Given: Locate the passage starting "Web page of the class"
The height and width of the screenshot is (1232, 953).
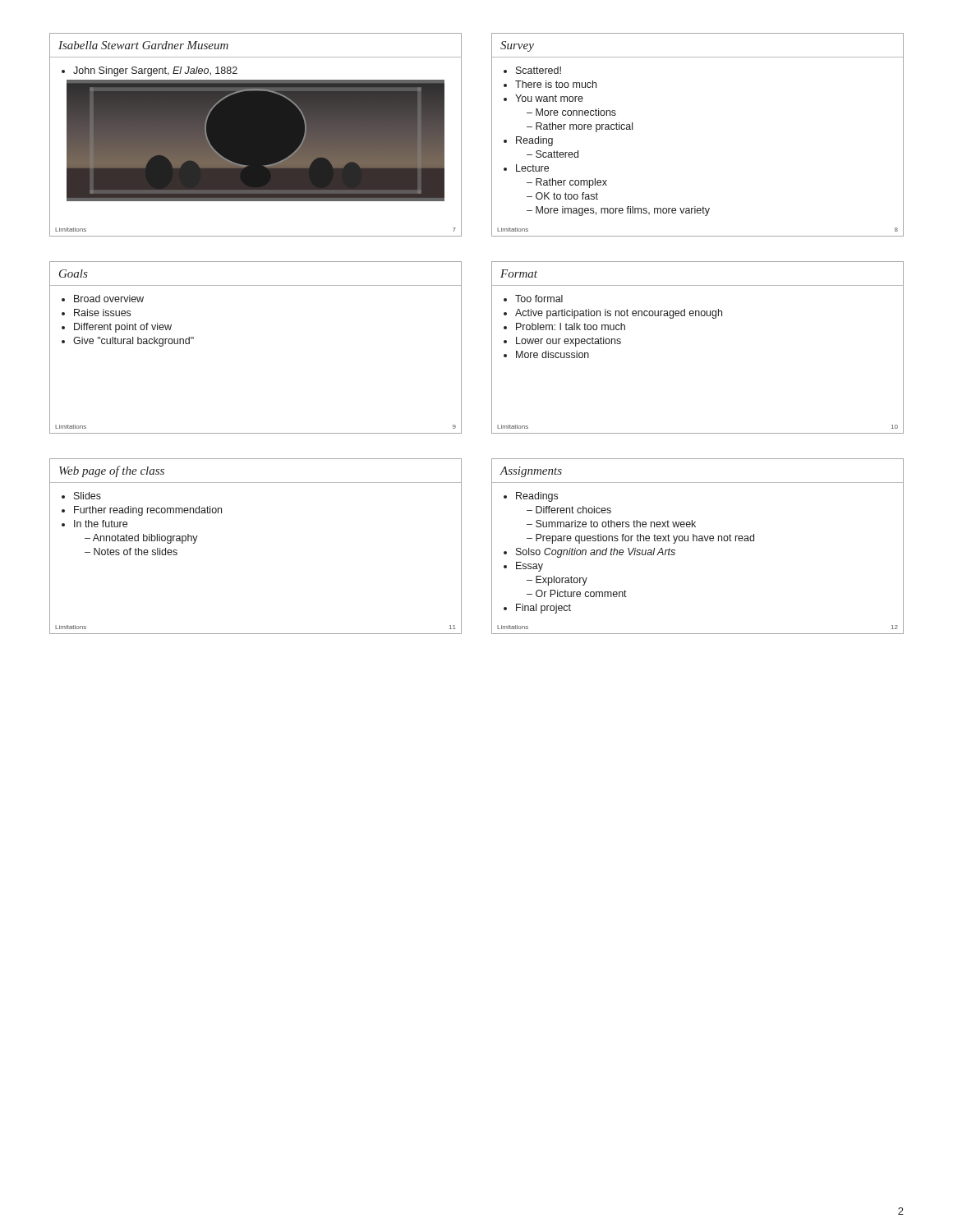Looking at the screenshot, I should (x=112, y=471).
